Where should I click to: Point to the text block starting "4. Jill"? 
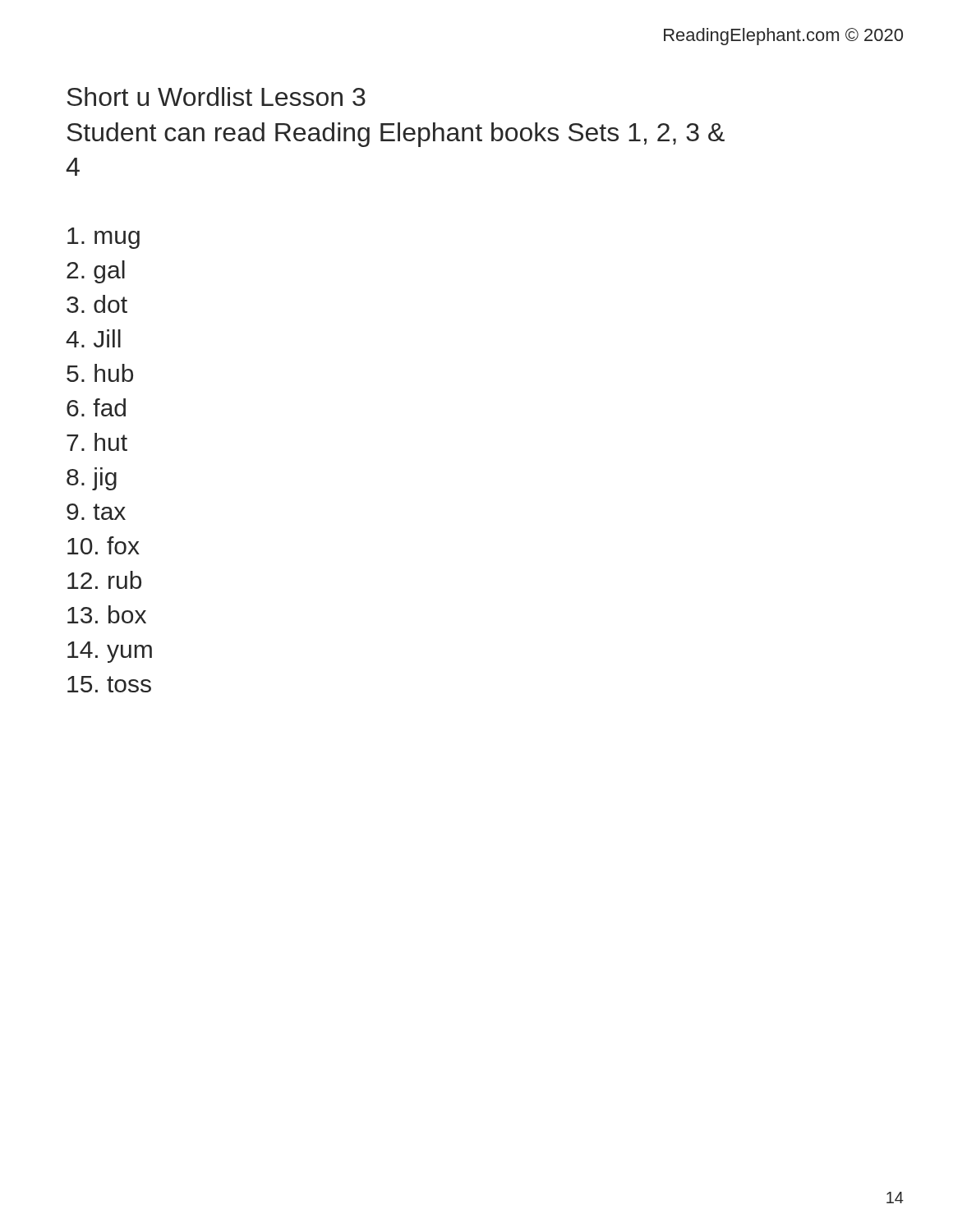click(x=94, y=339)
